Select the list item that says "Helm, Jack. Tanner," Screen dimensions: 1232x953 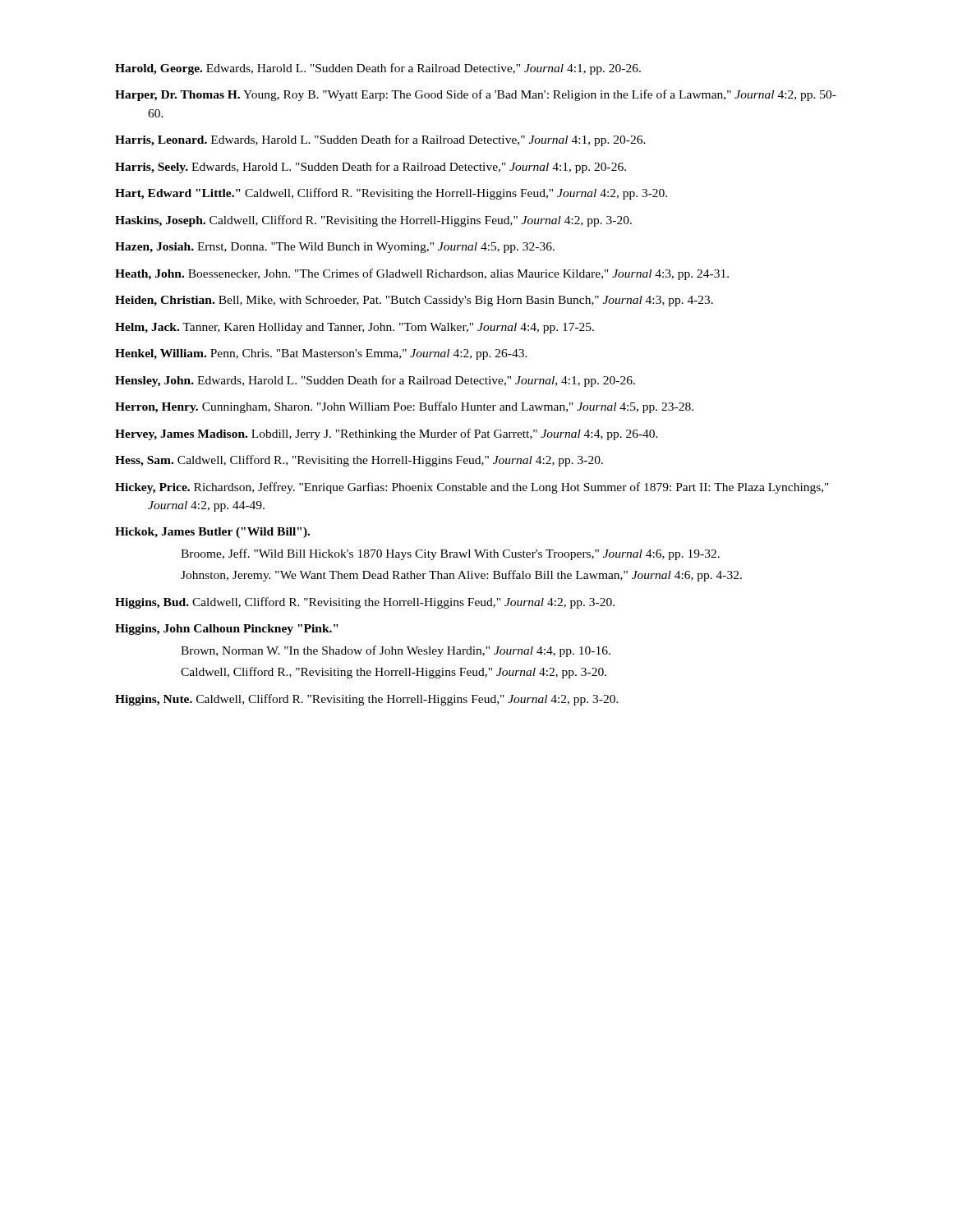click(x=355, y=326)
